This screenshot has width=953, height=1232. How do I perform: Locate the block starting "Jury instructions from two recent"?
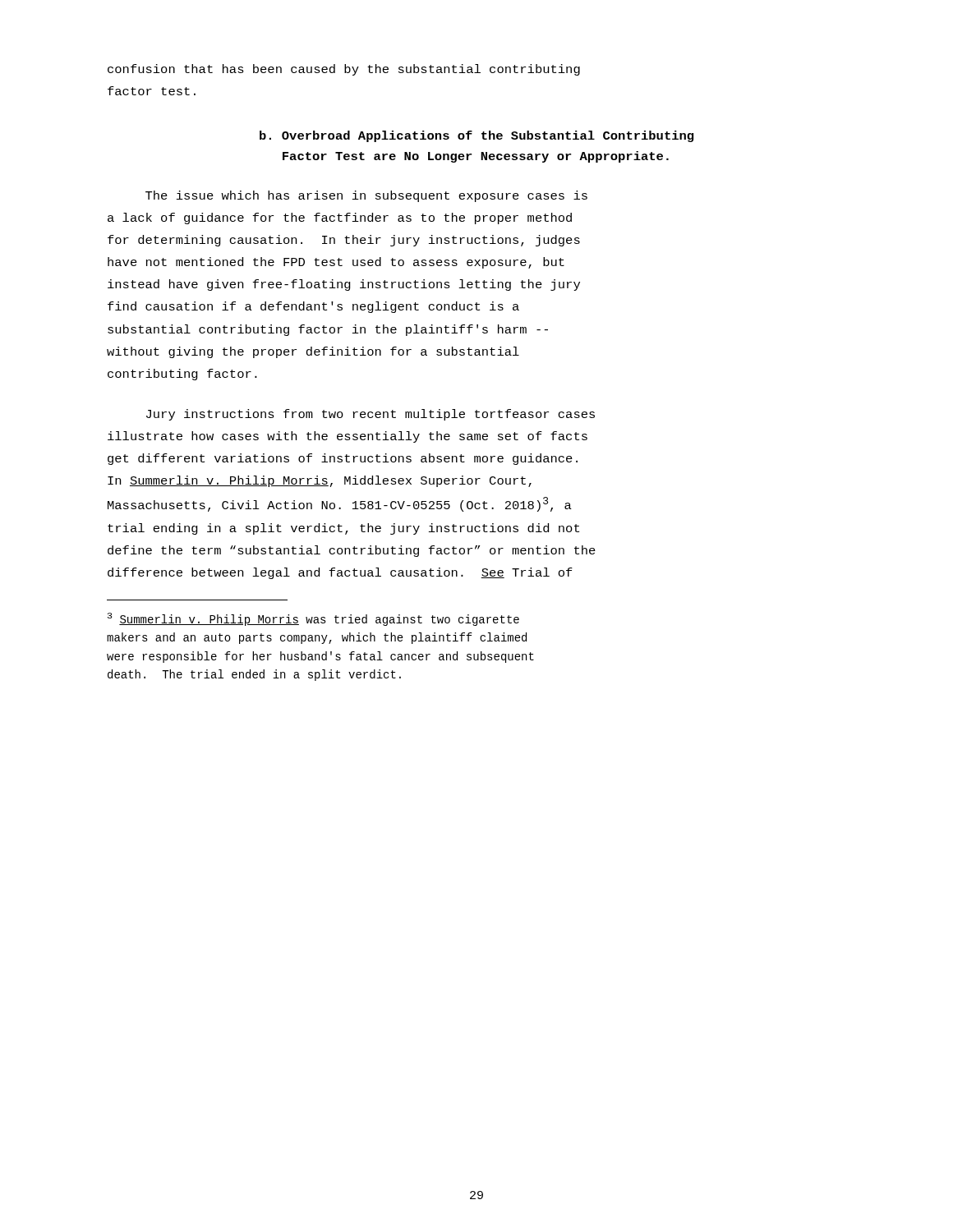point(351,494)
